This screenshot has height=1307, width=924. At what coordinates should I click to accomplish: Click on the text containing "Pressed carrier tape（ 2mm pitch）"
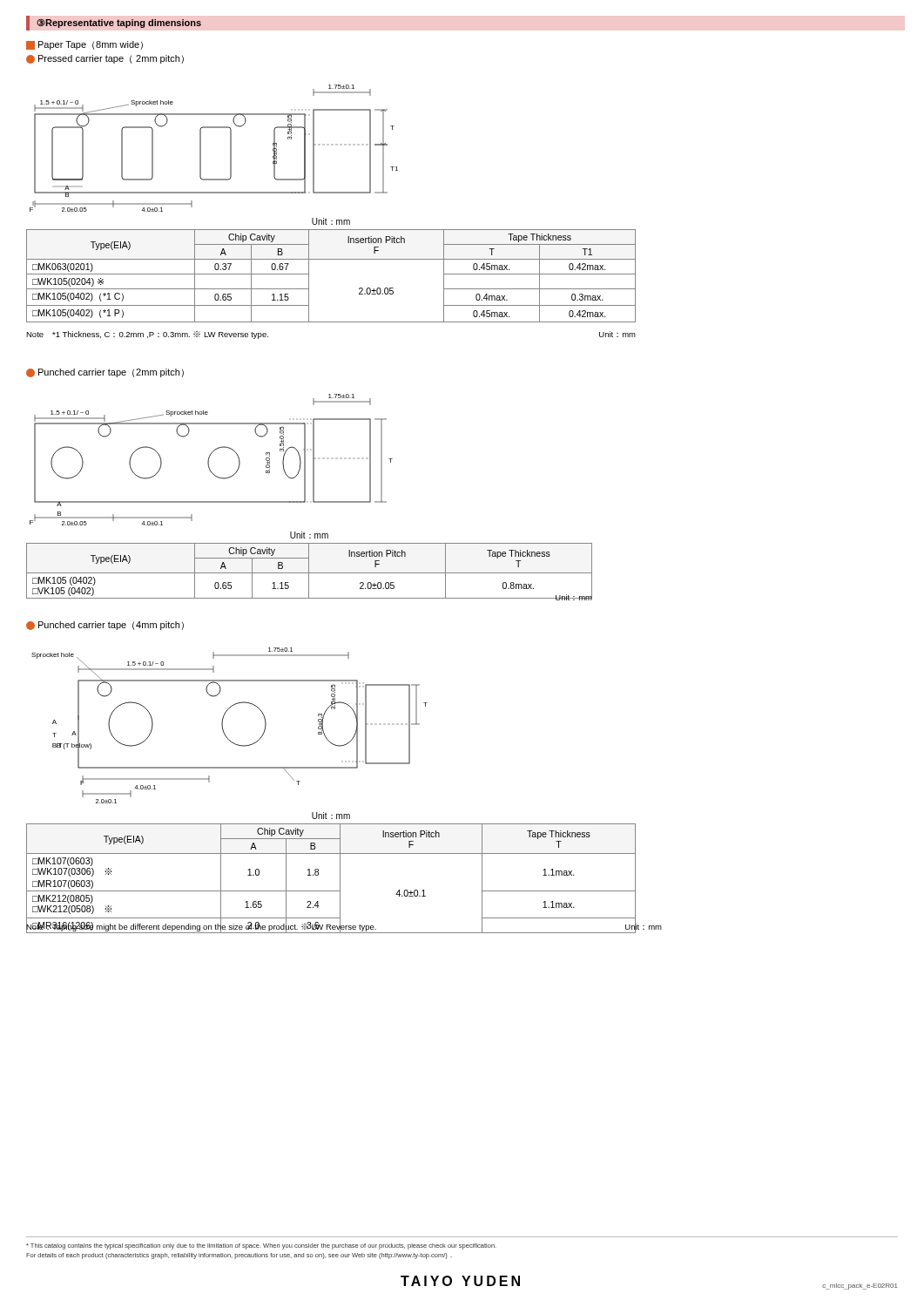(108, 58)
